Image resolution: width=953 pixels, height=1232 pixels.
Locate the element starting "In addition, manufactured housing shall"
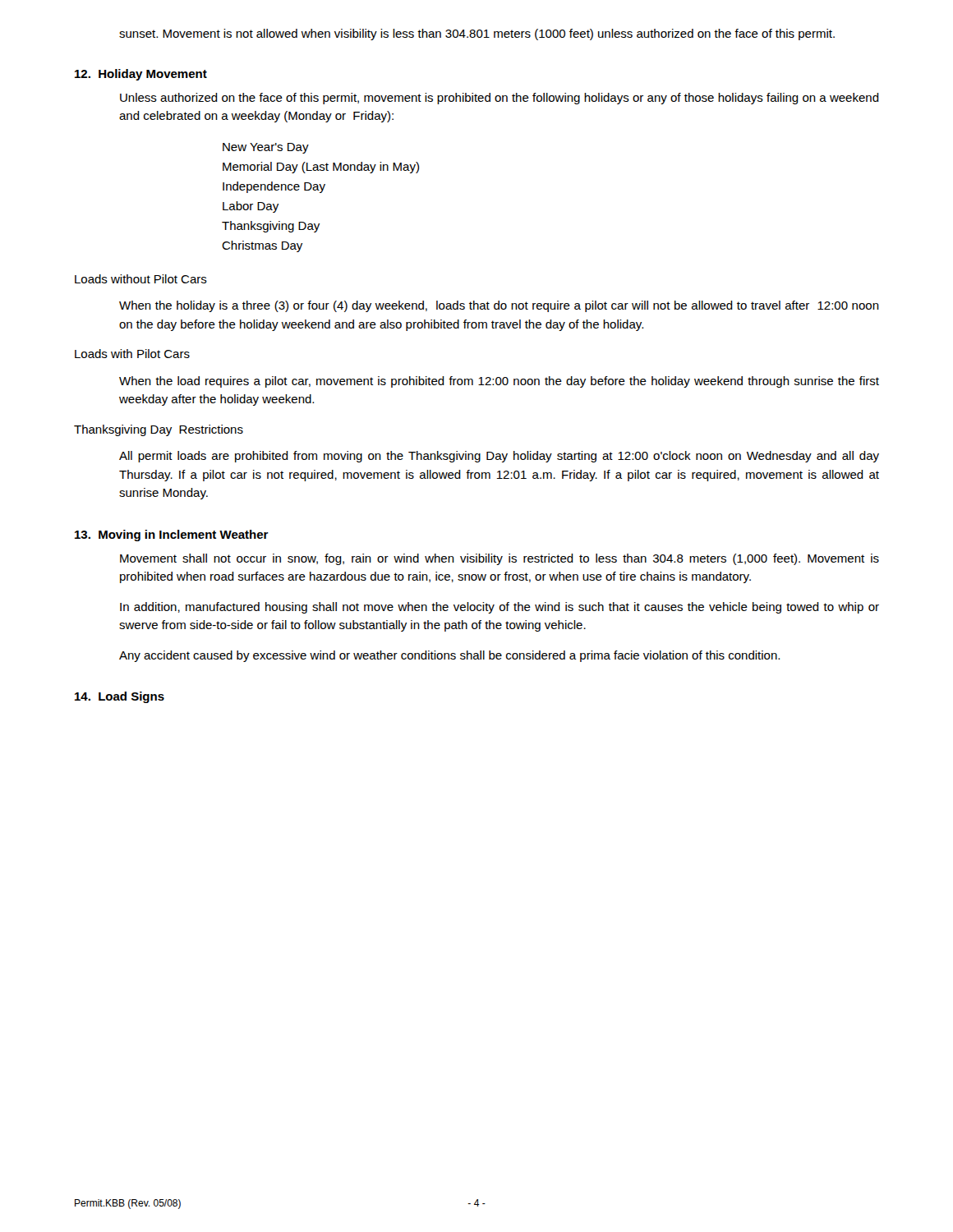click(499, 615)
